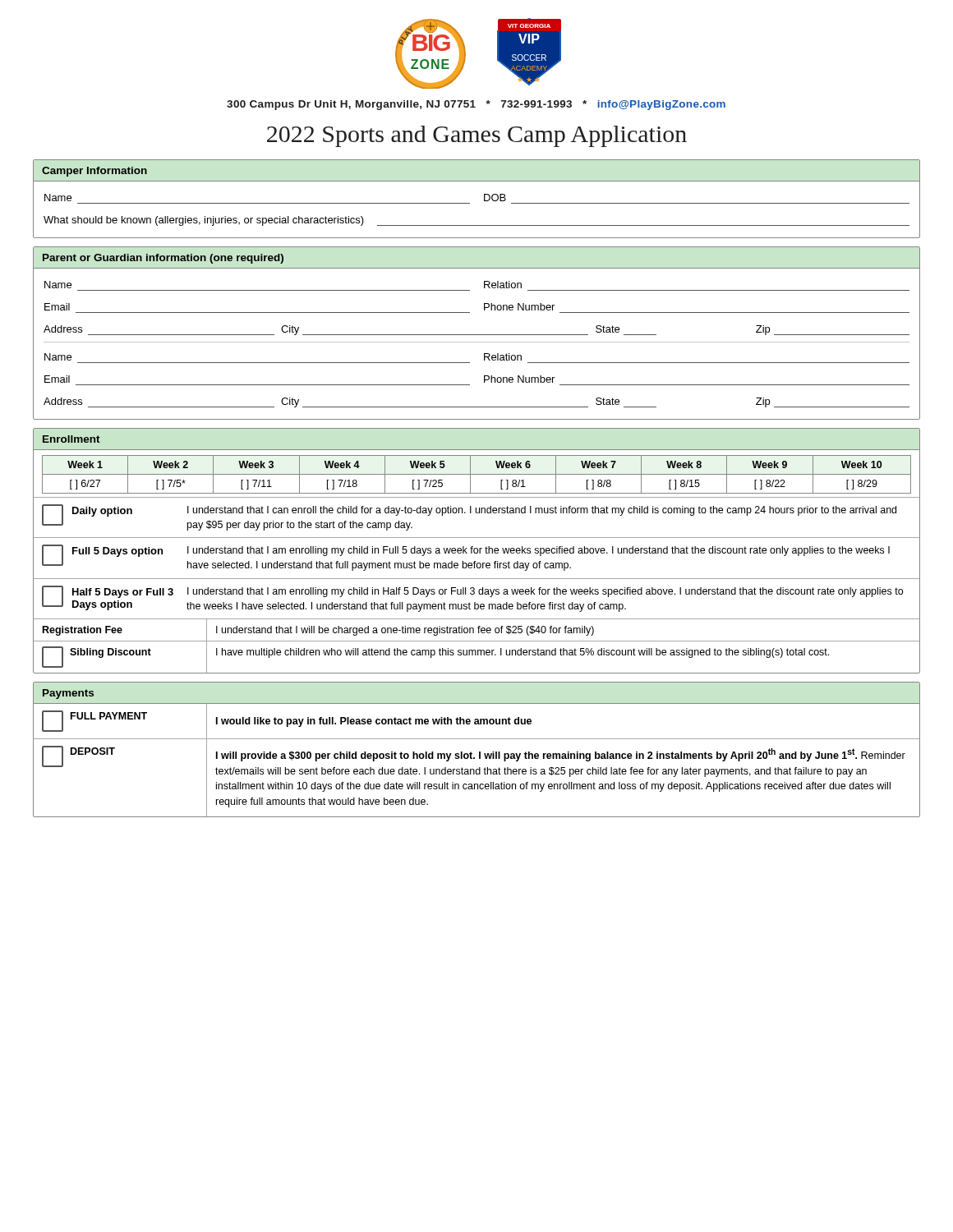Navigate to the passage starting "Half 5 Days or Full 3 Days"
The width and height of the screenshot is (953, 1232).
476,598
